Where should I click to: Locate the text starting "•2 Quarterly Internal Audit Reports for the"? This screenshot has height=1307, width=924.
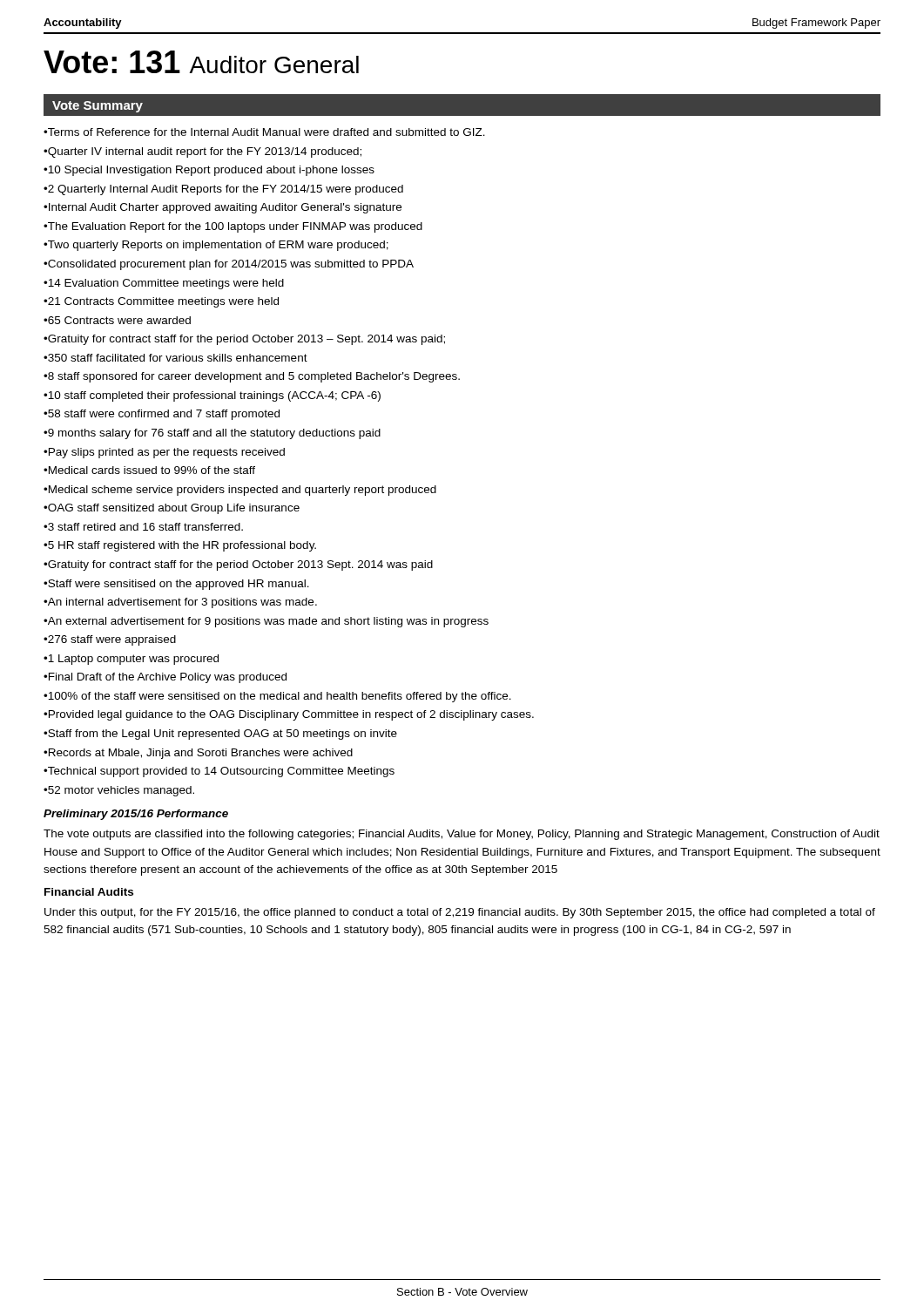point(224,188)
